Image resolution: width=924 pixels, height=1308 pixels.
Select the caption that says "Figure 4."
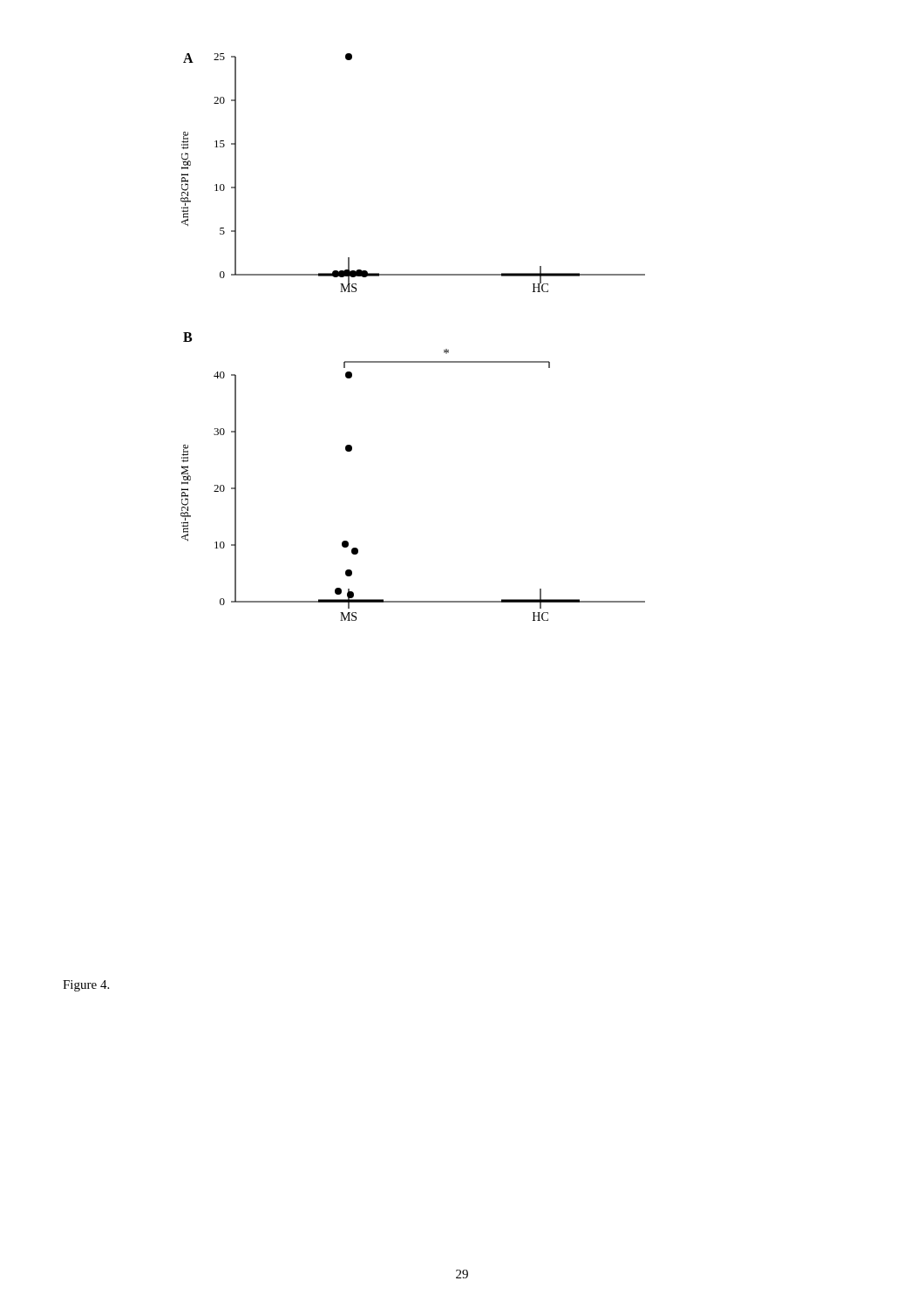pos(86,984)
